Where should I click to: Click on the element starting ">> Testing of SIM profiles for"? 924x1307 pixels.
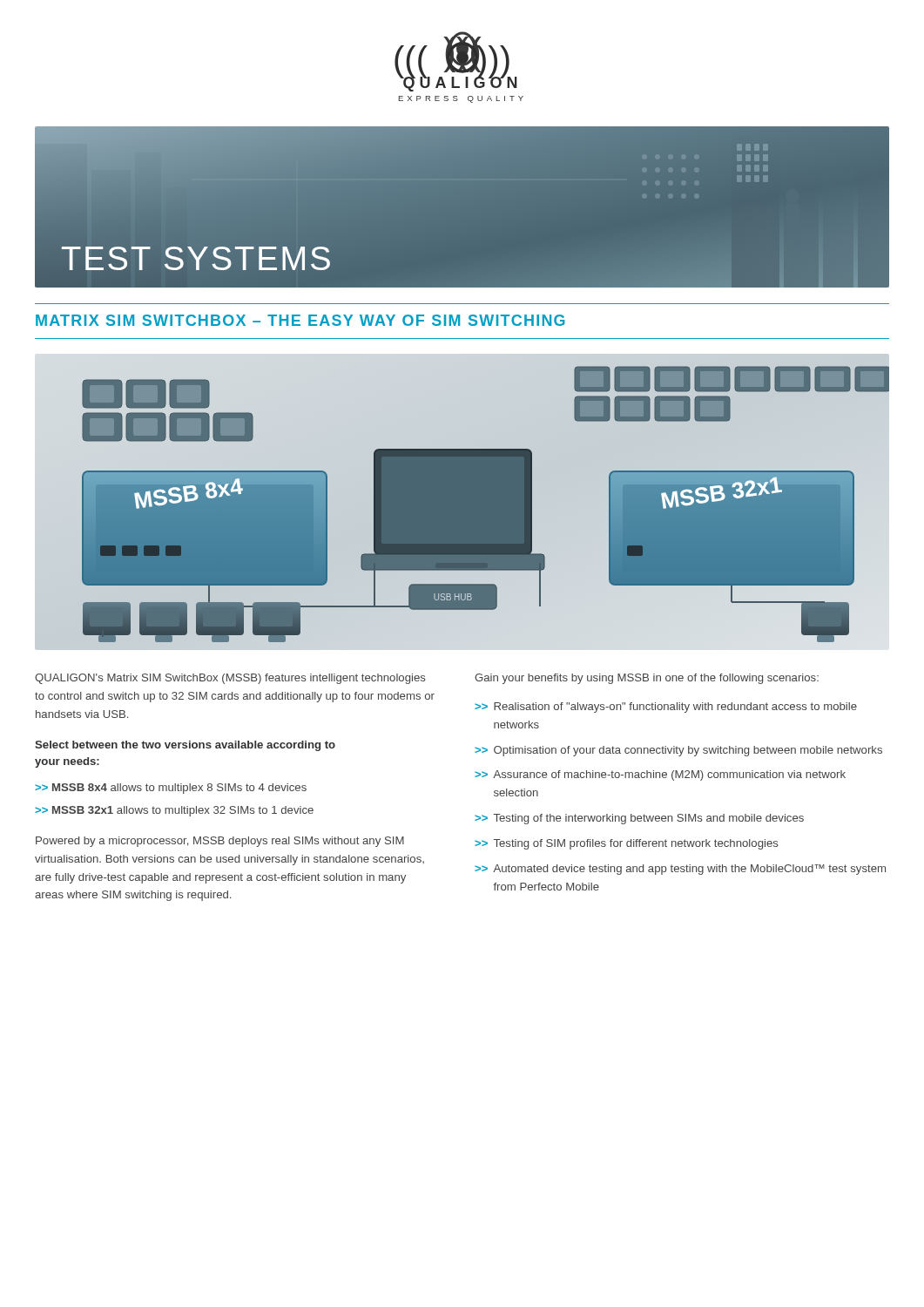pos(627,844)
